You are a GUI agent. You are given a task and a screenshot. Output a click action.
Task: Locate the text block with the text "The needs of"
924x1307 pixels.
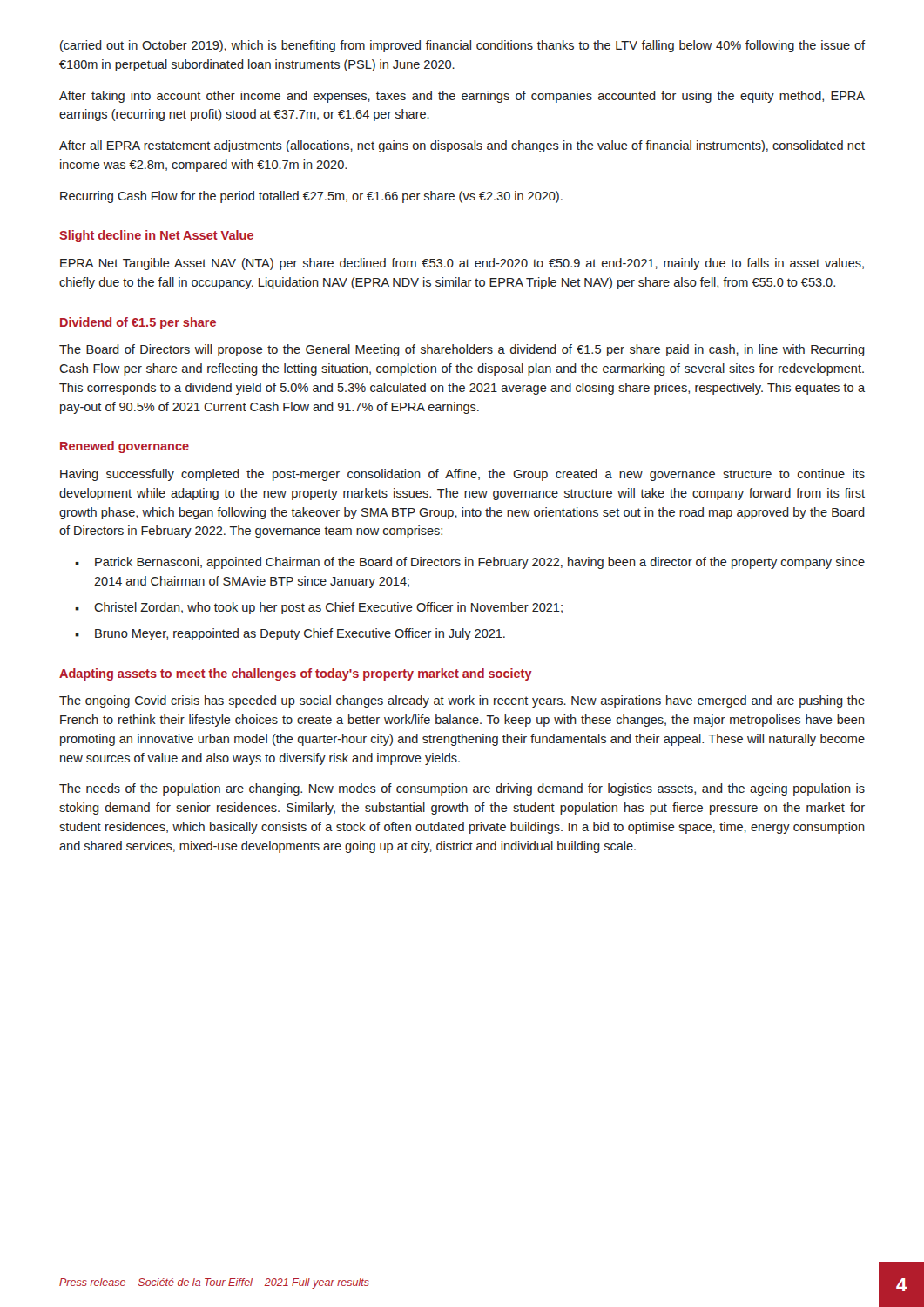point(462,817)
